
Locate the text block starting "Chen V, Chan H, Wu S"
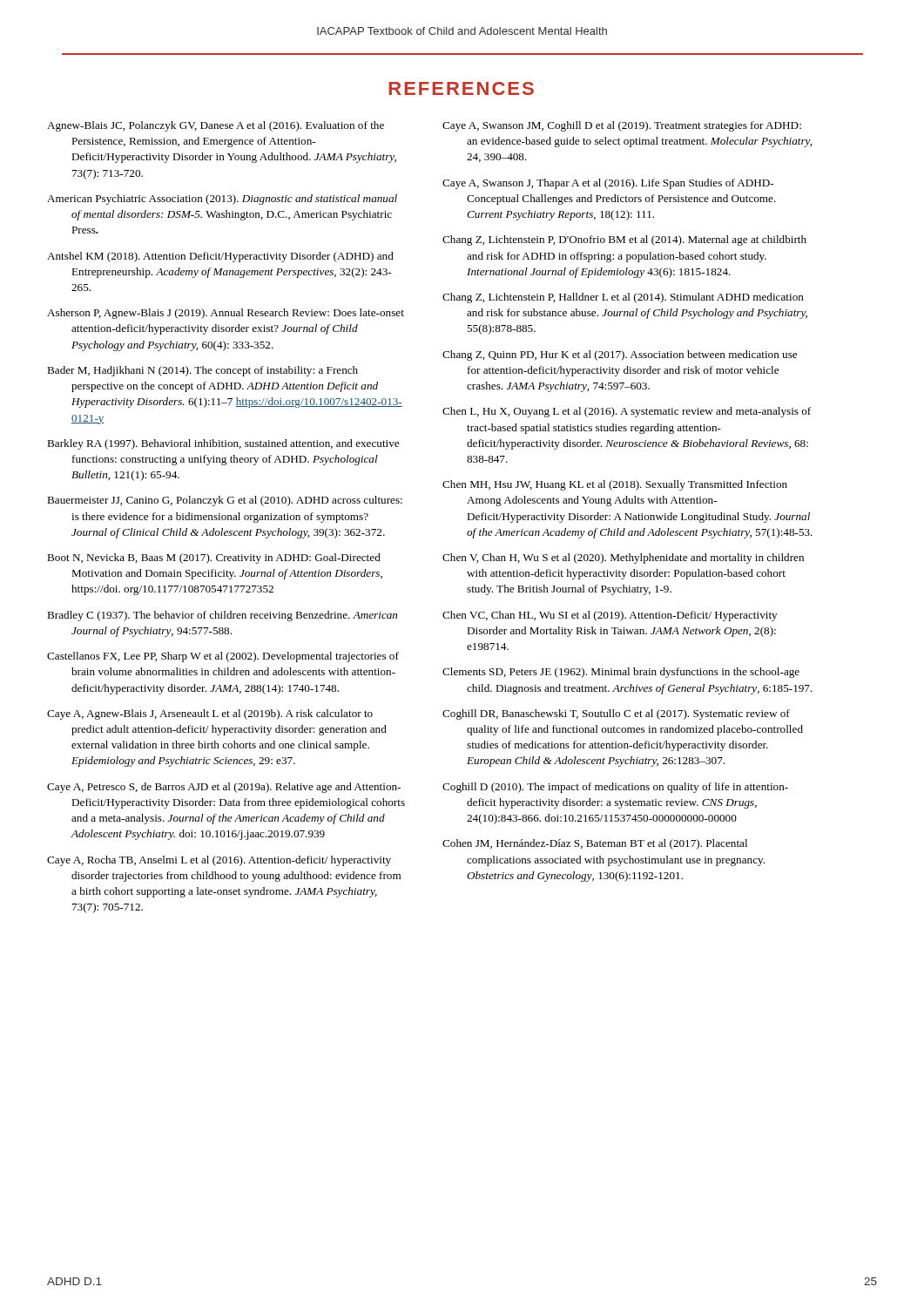pyautogui.click(x=623, y=573)
